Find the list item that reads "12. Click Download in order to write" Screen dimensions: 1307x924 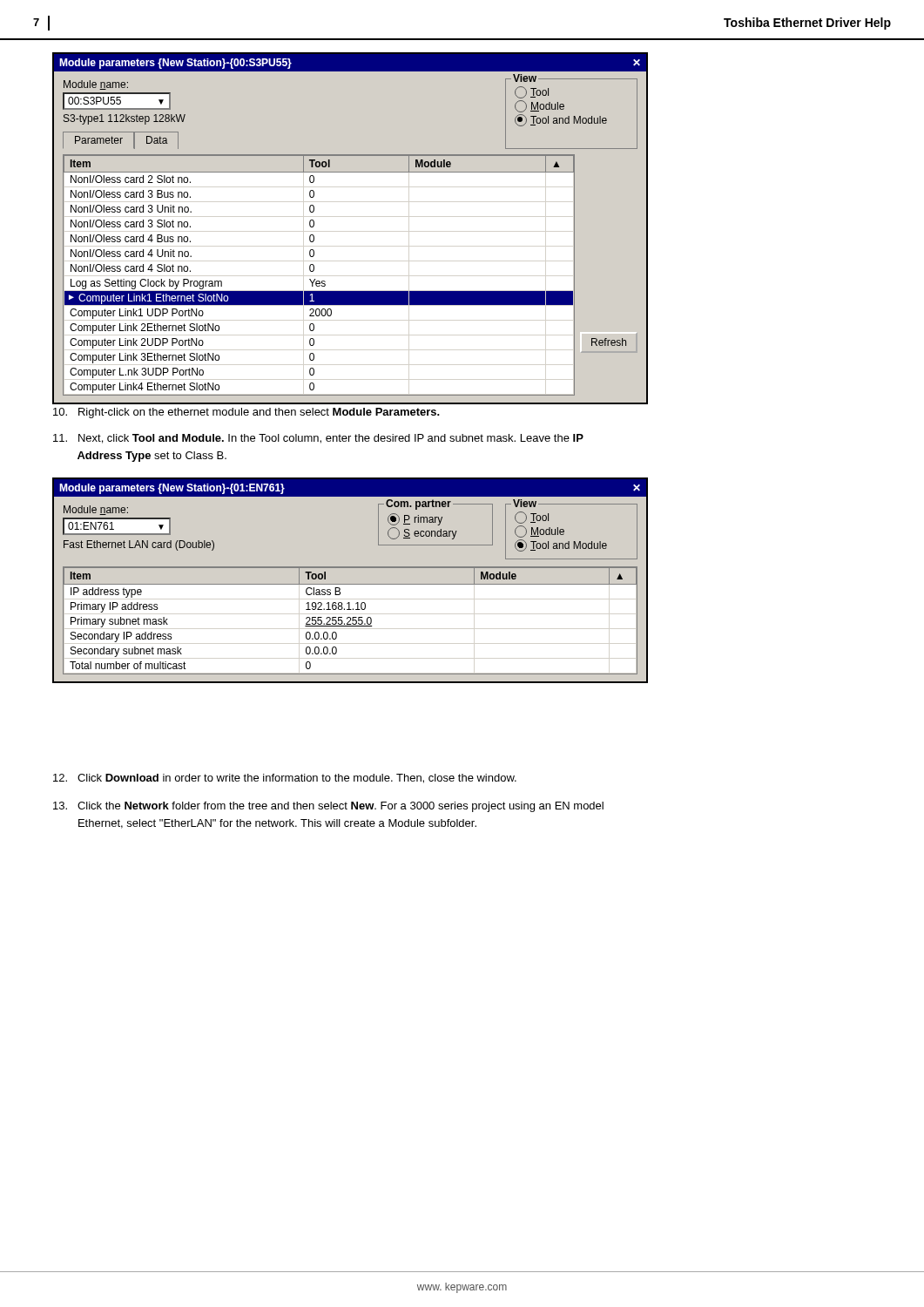coord(444,778)
